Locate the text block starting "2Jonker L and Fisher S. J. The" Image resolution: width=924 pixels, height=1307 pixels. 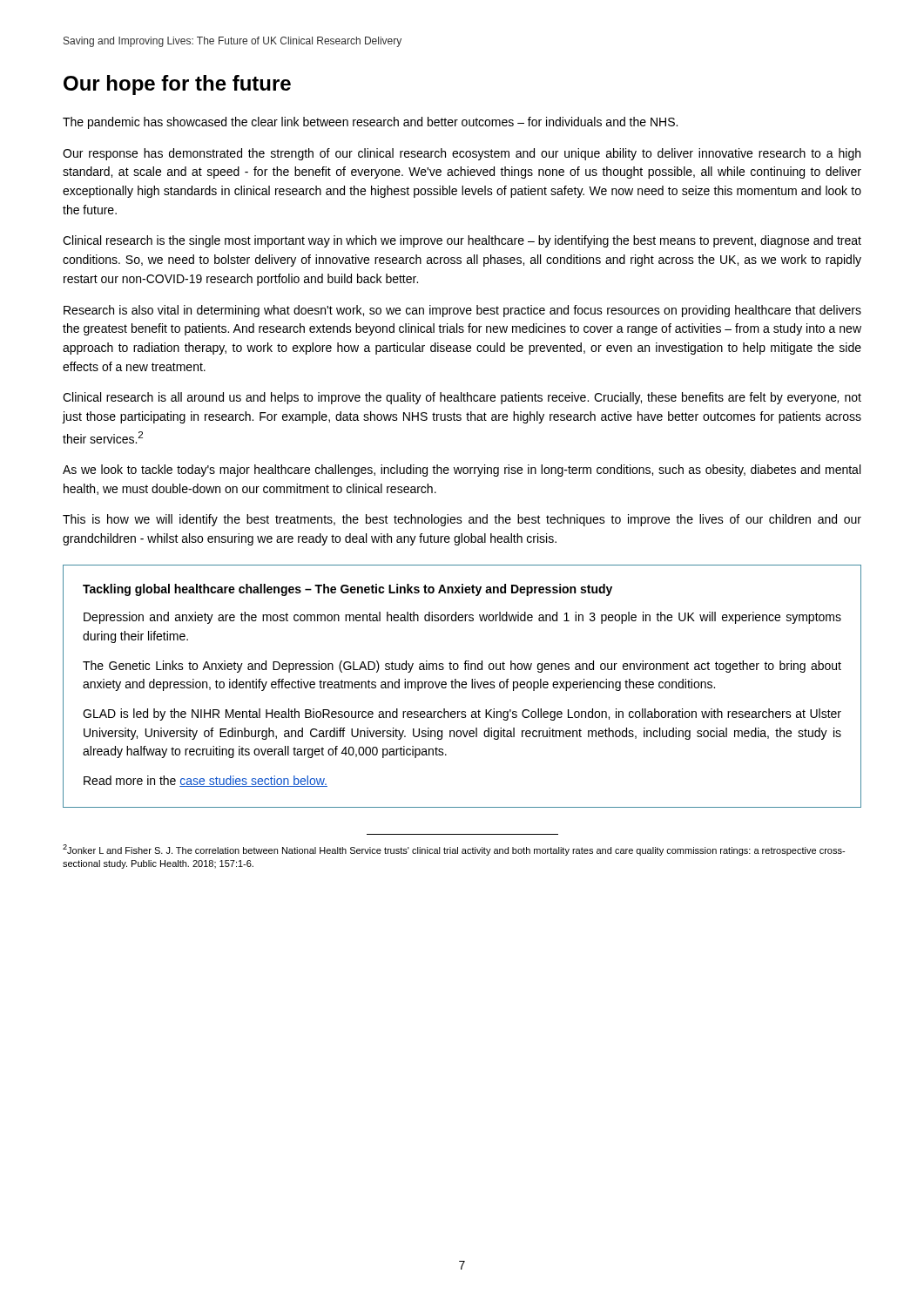coord(454,856)
